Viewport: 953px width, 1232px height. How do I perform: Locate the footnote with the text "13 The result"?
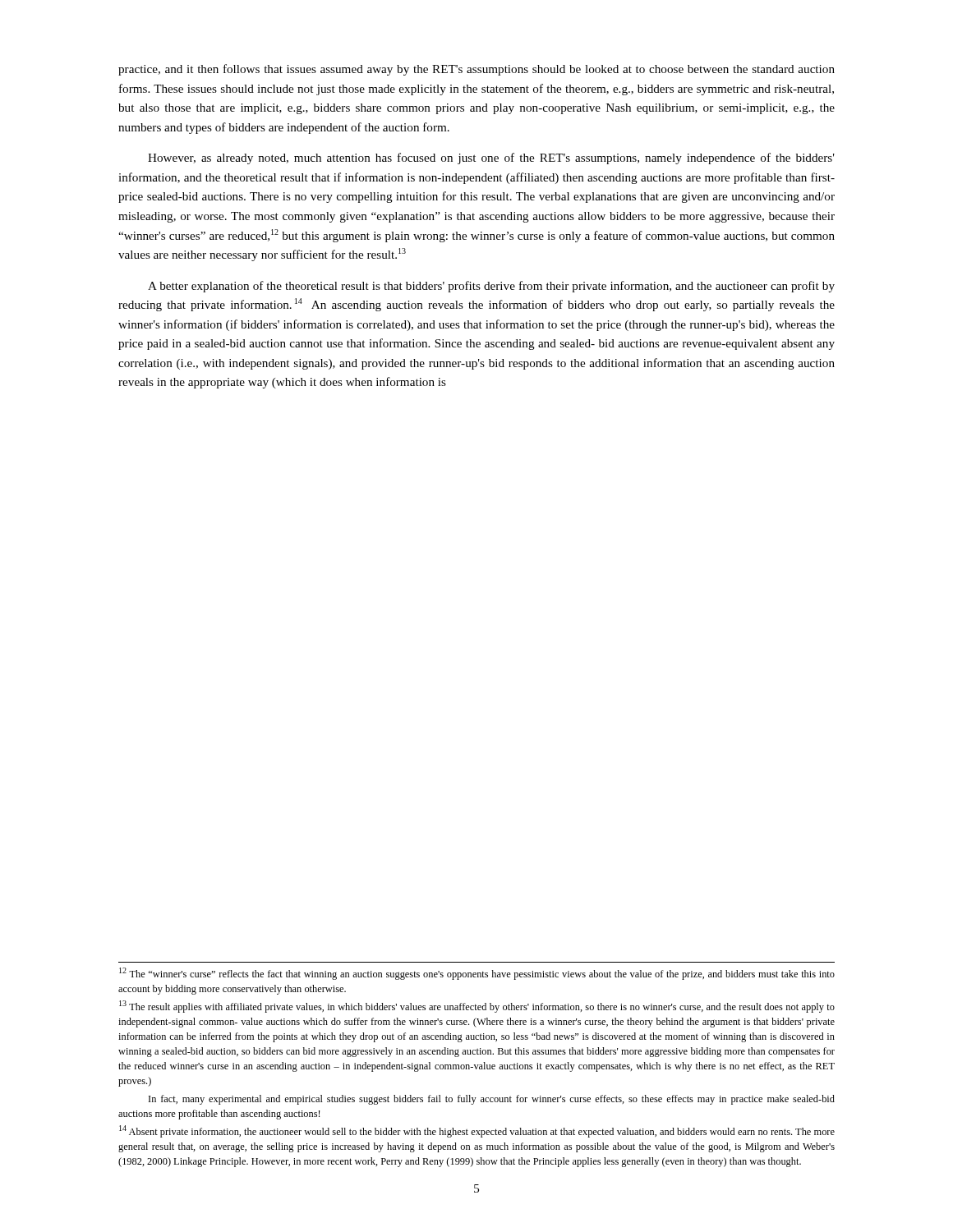[476, 1044]
